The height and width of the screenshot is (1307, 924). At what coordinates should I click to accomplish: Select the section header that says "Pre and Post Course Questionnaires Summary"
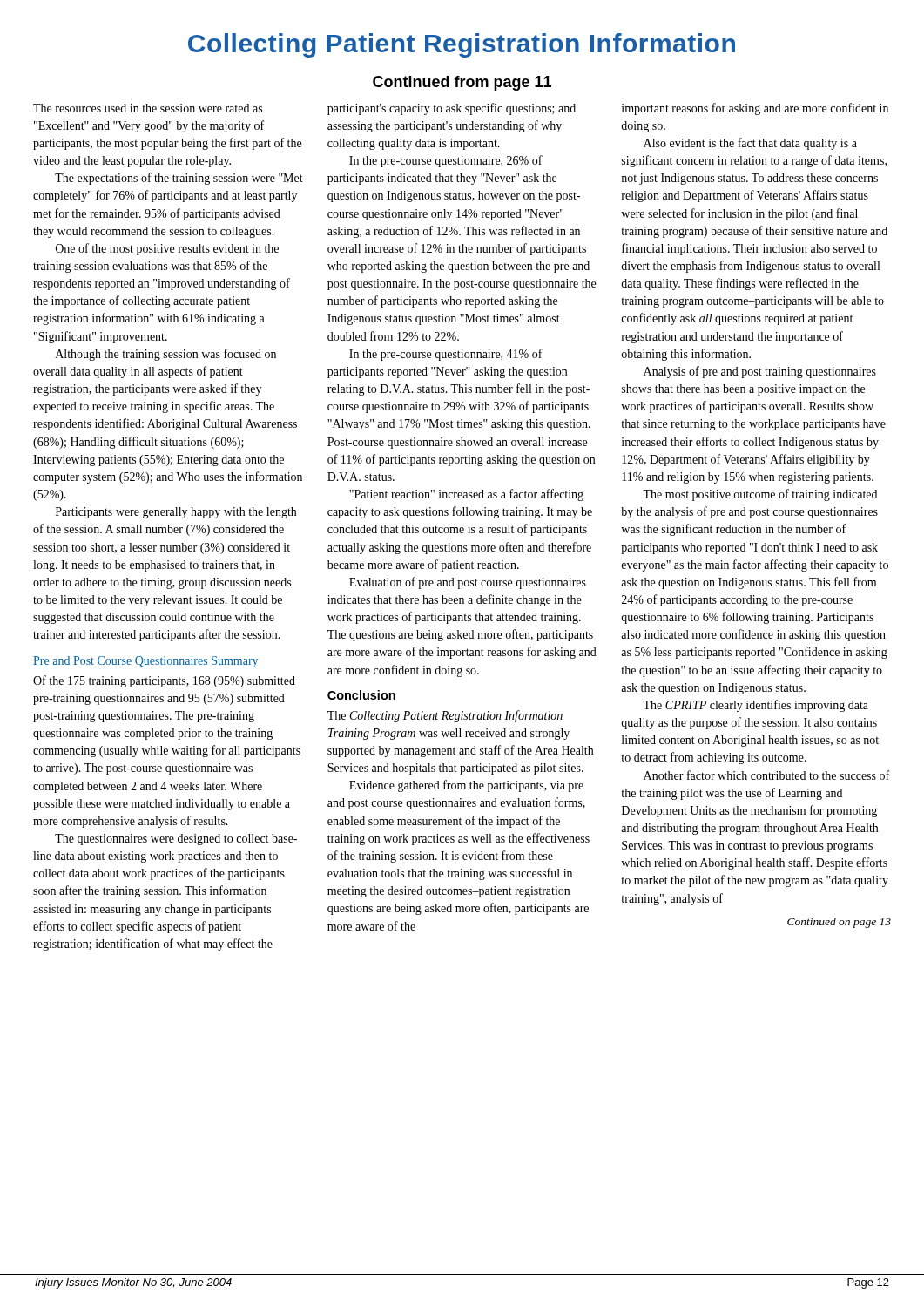146,661
